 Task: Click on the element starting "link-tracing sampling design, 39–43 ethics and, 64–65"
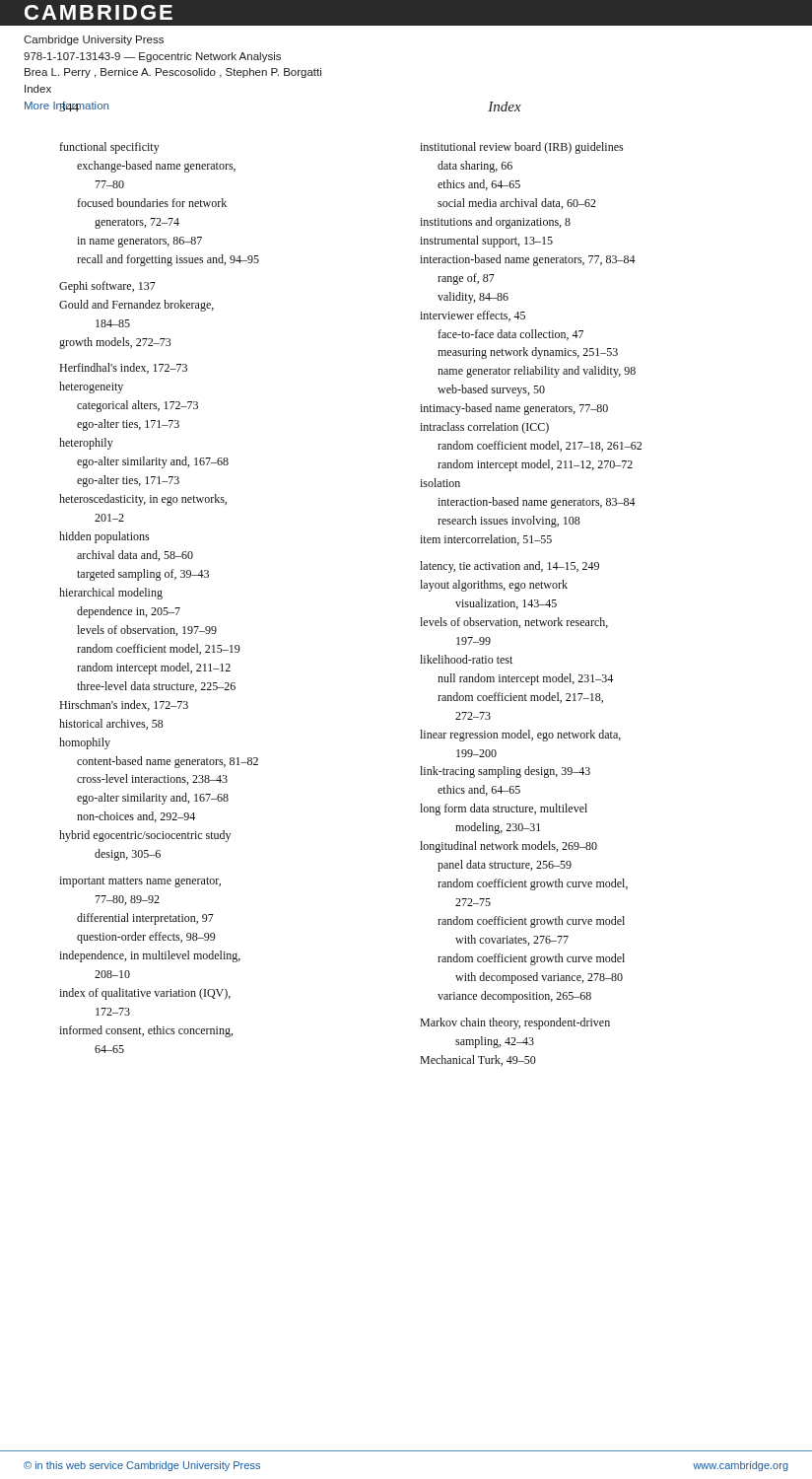coord(586,781)
